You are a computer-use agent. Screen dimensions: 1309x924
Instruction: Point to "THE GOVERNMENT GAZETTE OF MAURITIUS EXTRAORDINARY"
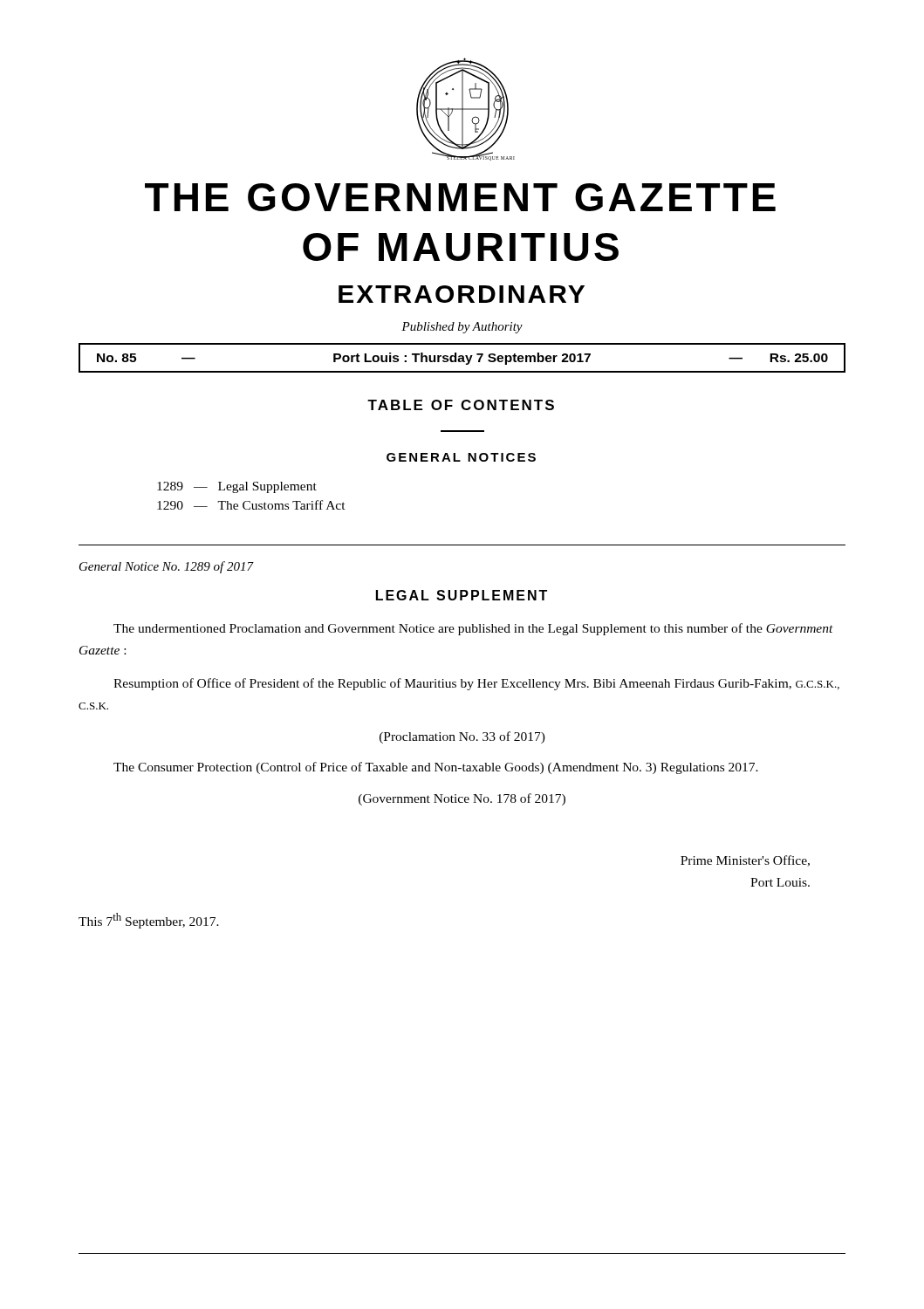coord(462,242)
